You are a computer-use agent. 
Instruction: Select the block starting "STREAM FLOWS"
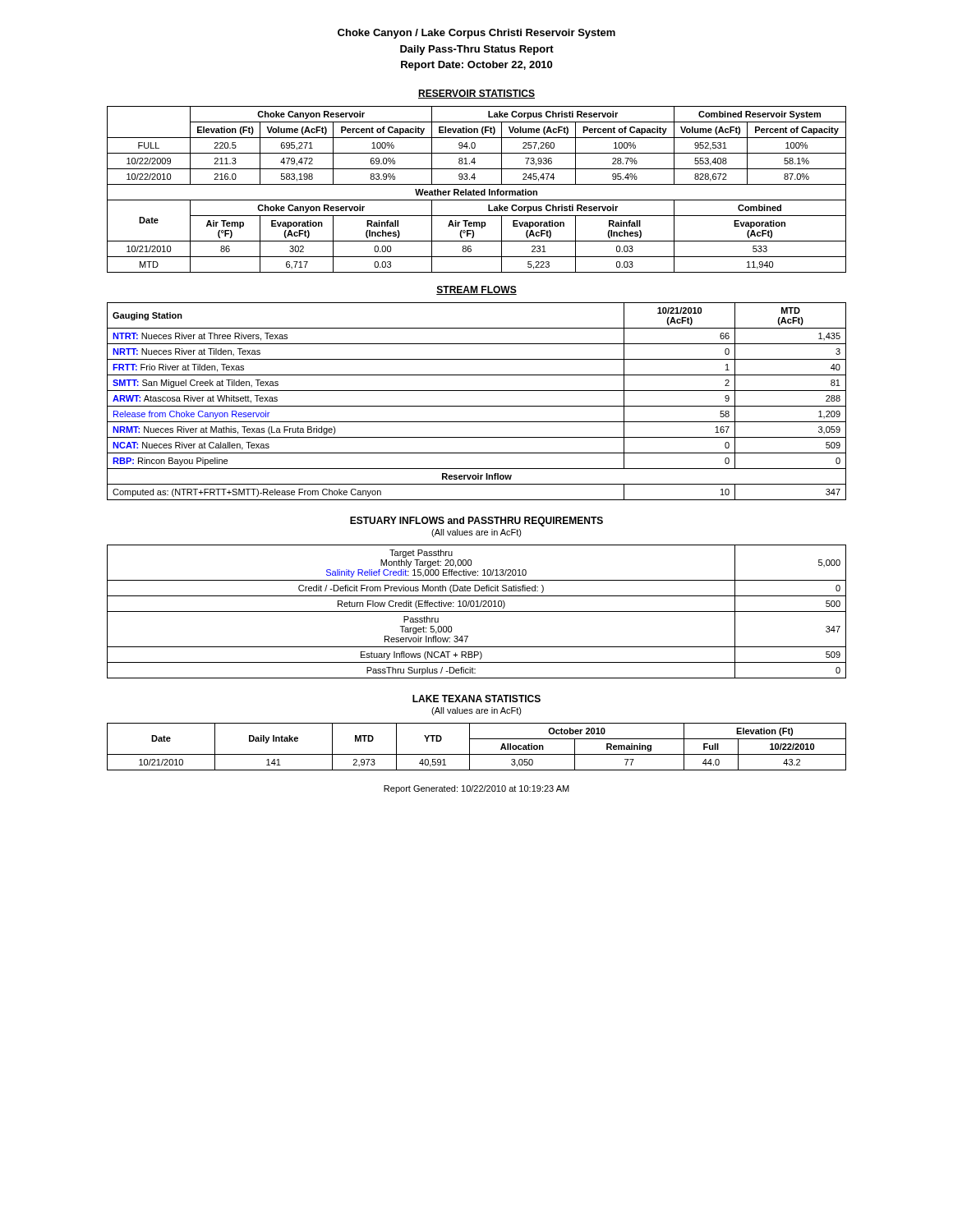tap(476, 290)
